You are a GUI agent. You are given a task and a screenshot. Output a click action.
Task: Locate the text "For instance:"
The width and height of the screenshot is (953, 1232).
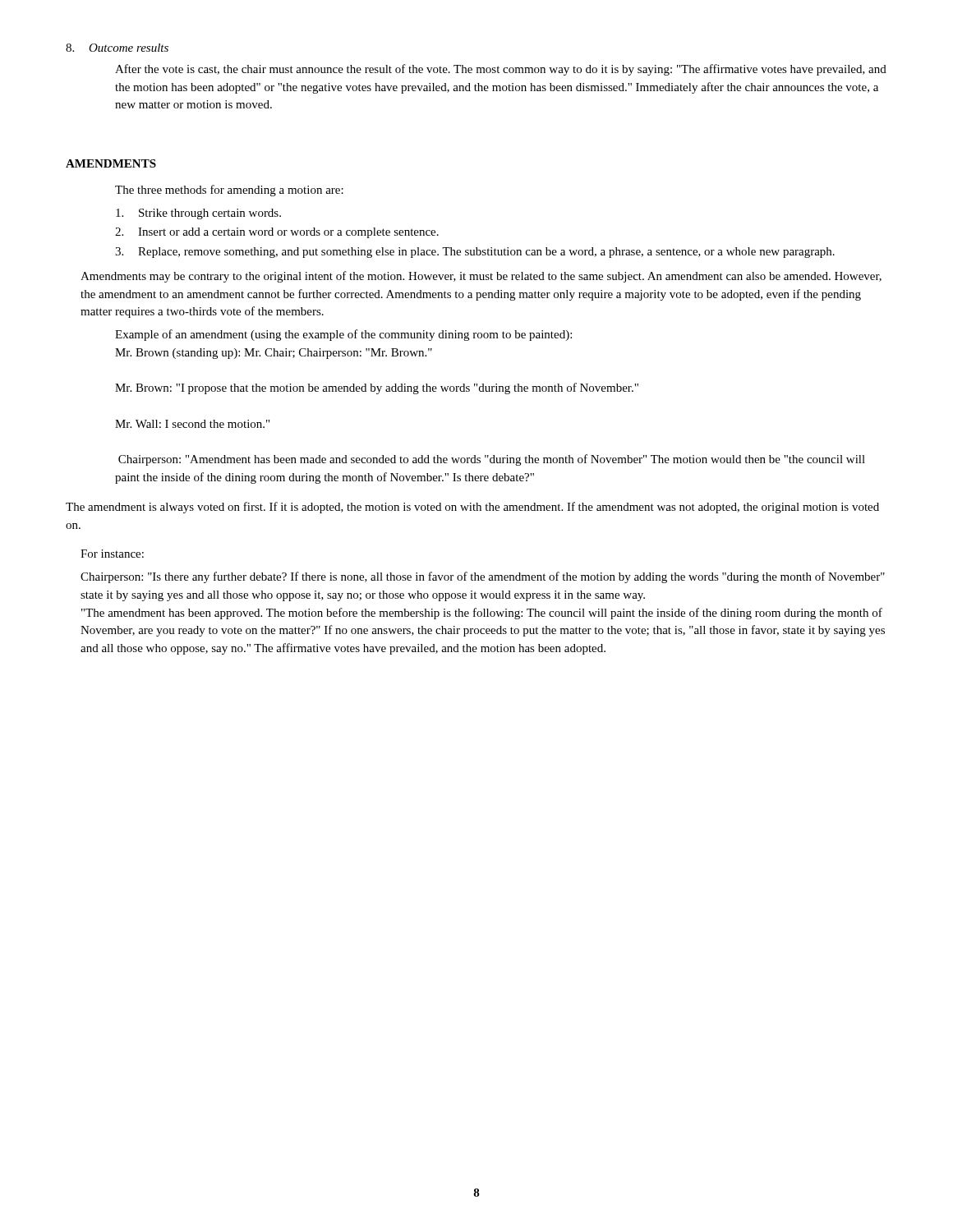pyautogui.click(x=113, y=554)
